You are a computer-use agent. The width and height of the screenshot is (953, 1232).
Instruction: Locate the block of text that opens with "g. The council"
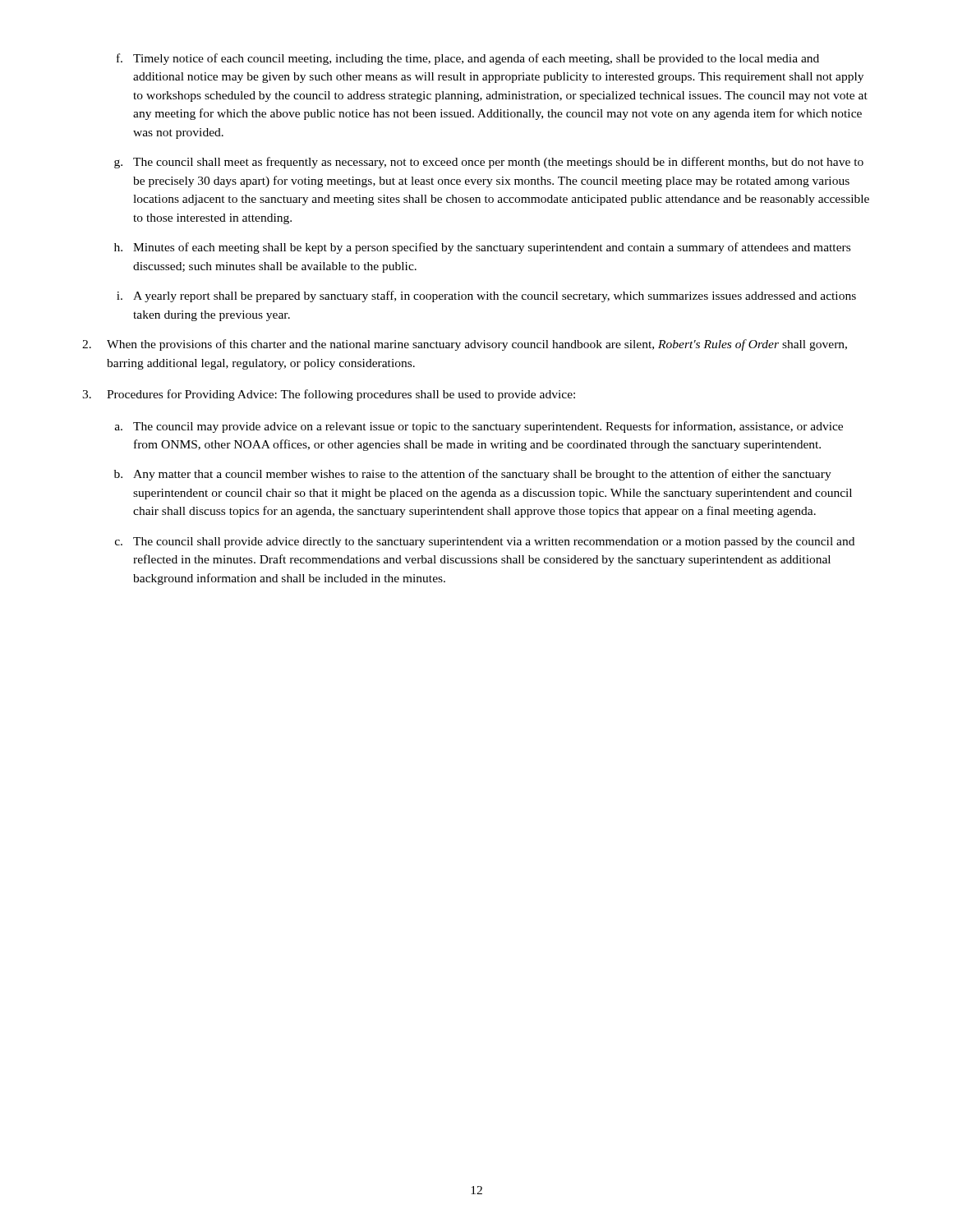click(x=476, y=190)
